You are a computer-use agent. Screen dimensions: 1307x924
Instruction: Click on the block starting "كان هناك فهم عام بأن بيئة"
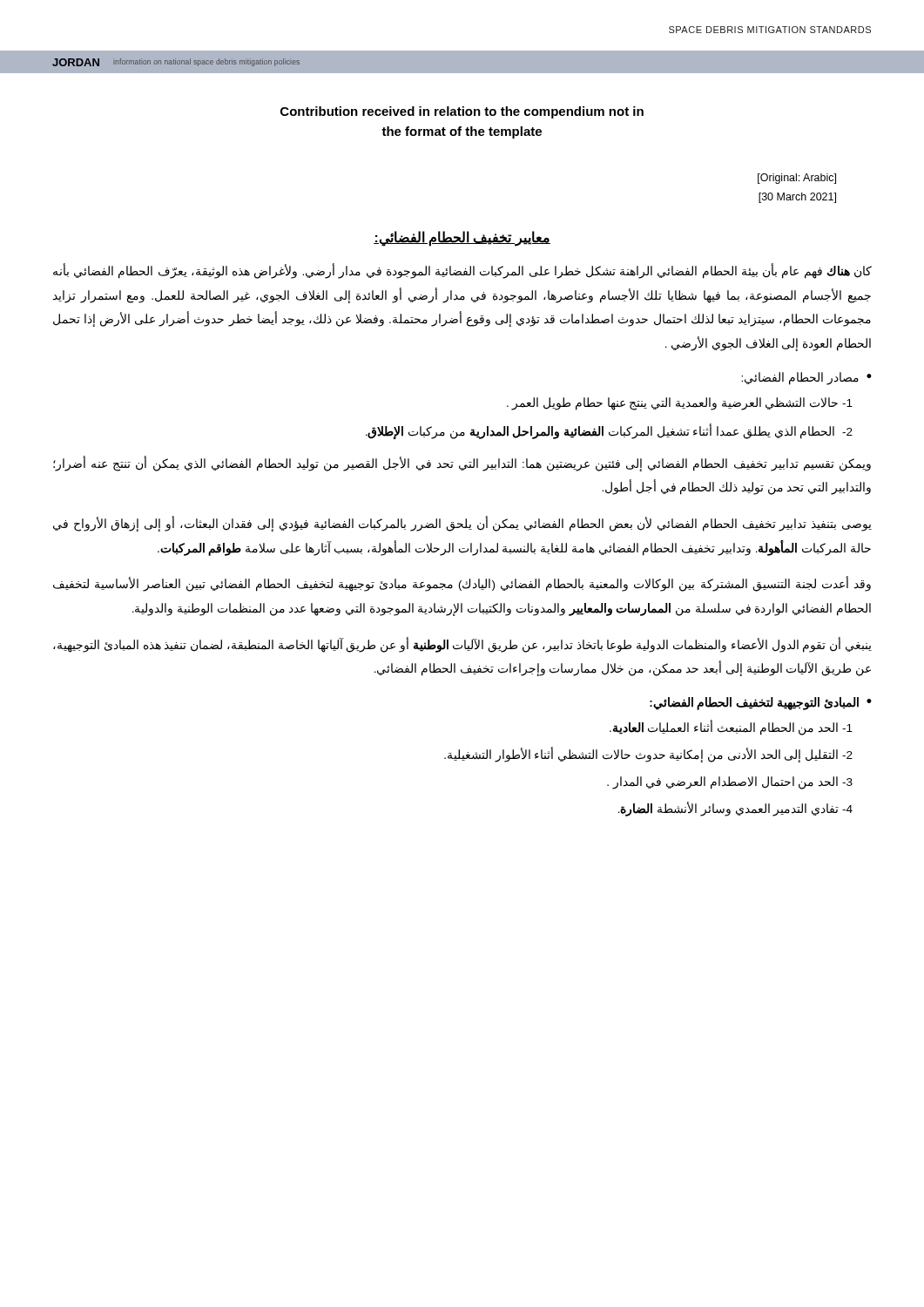point(462,308)
